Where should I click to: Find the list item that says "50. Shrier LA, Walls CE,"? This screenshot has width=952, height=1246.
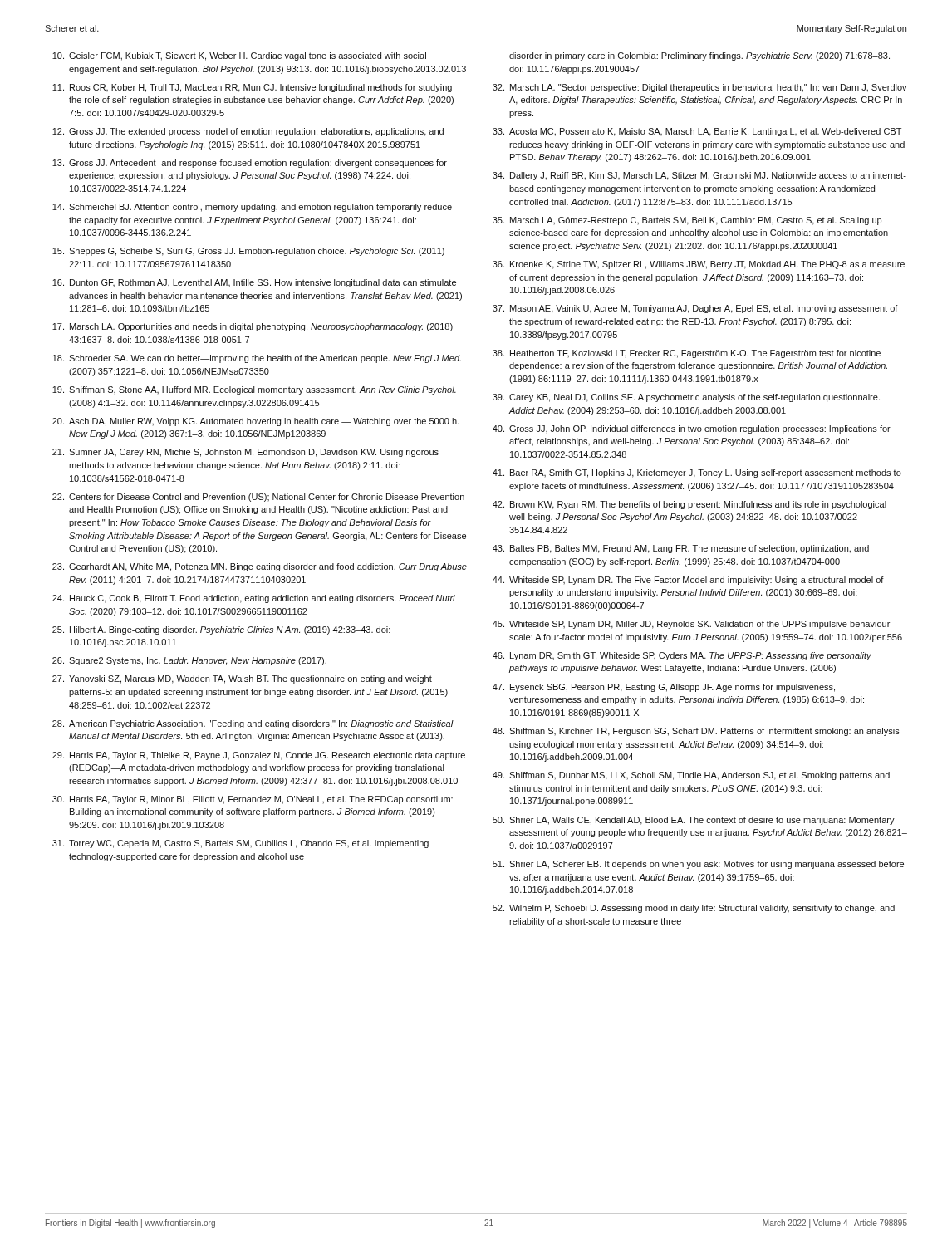pyautogui.click(x=696, y=833)
